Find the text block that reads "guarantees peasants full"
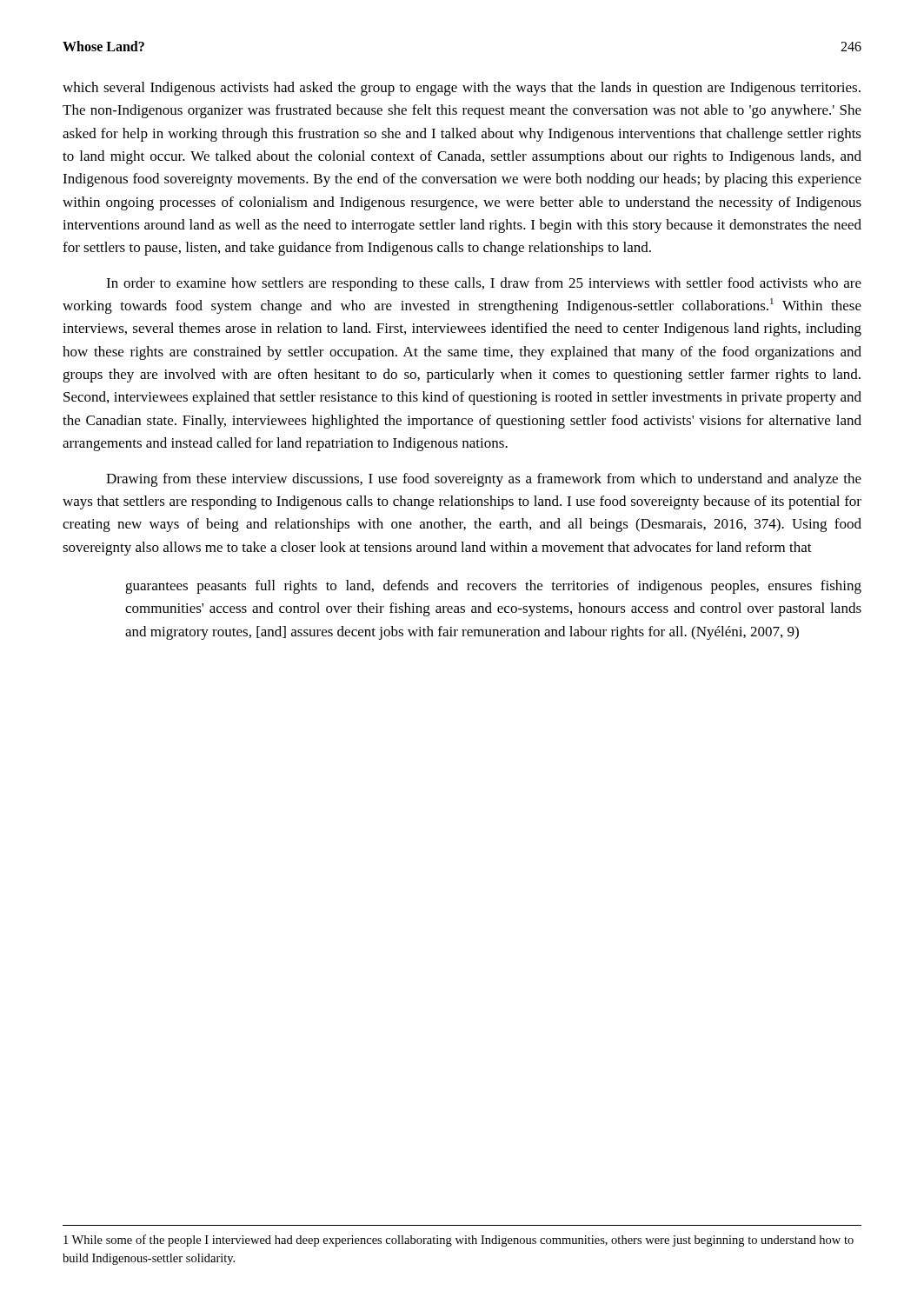The image size is (924, 1304). pos(493,608)
